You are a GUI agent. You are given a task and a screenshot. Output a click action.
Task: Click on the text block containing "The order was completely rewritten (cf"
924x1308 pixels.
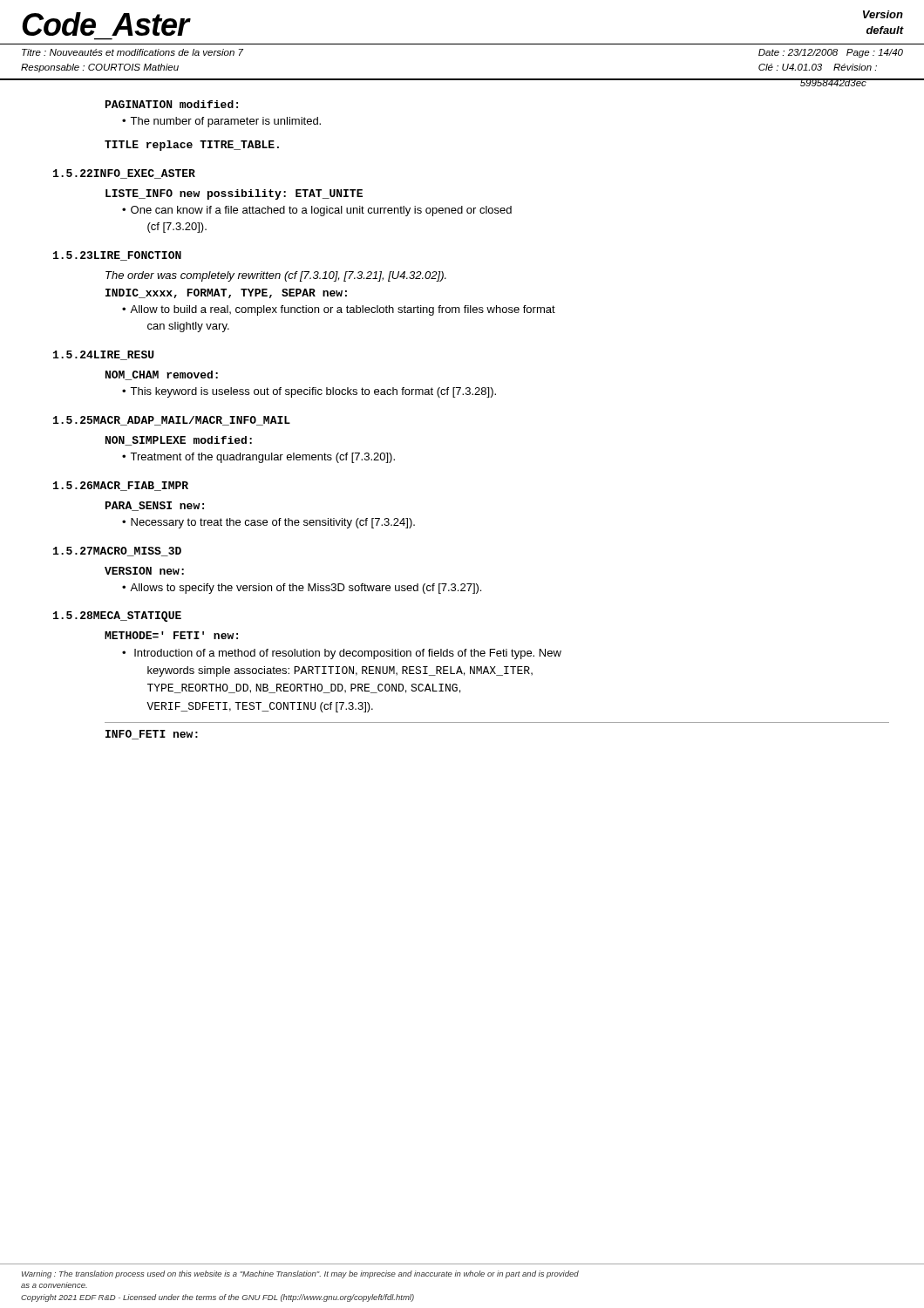(276, 275)
